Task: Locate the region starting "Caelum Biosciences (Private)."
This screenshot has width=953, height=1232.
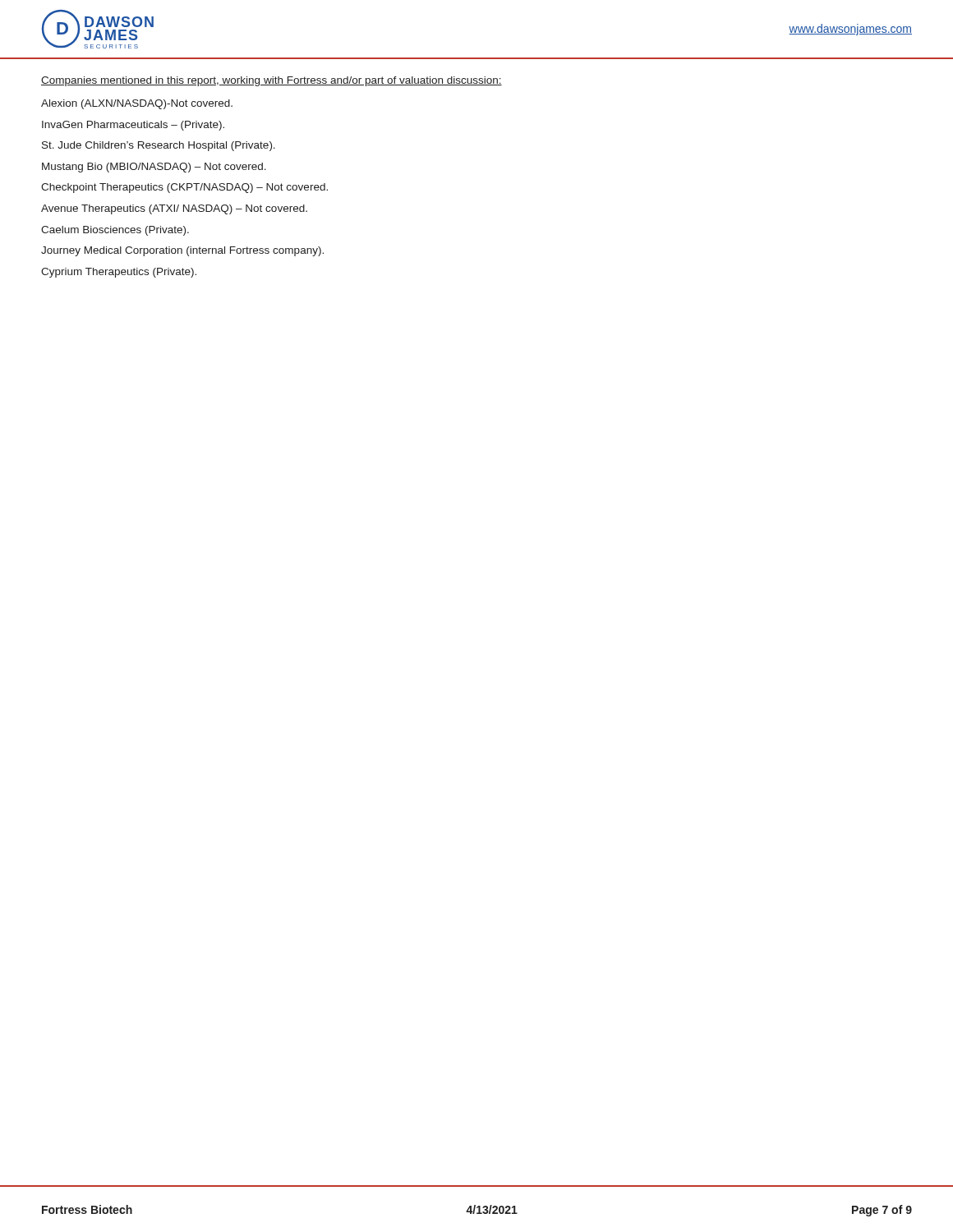Action: coord(115,229)
